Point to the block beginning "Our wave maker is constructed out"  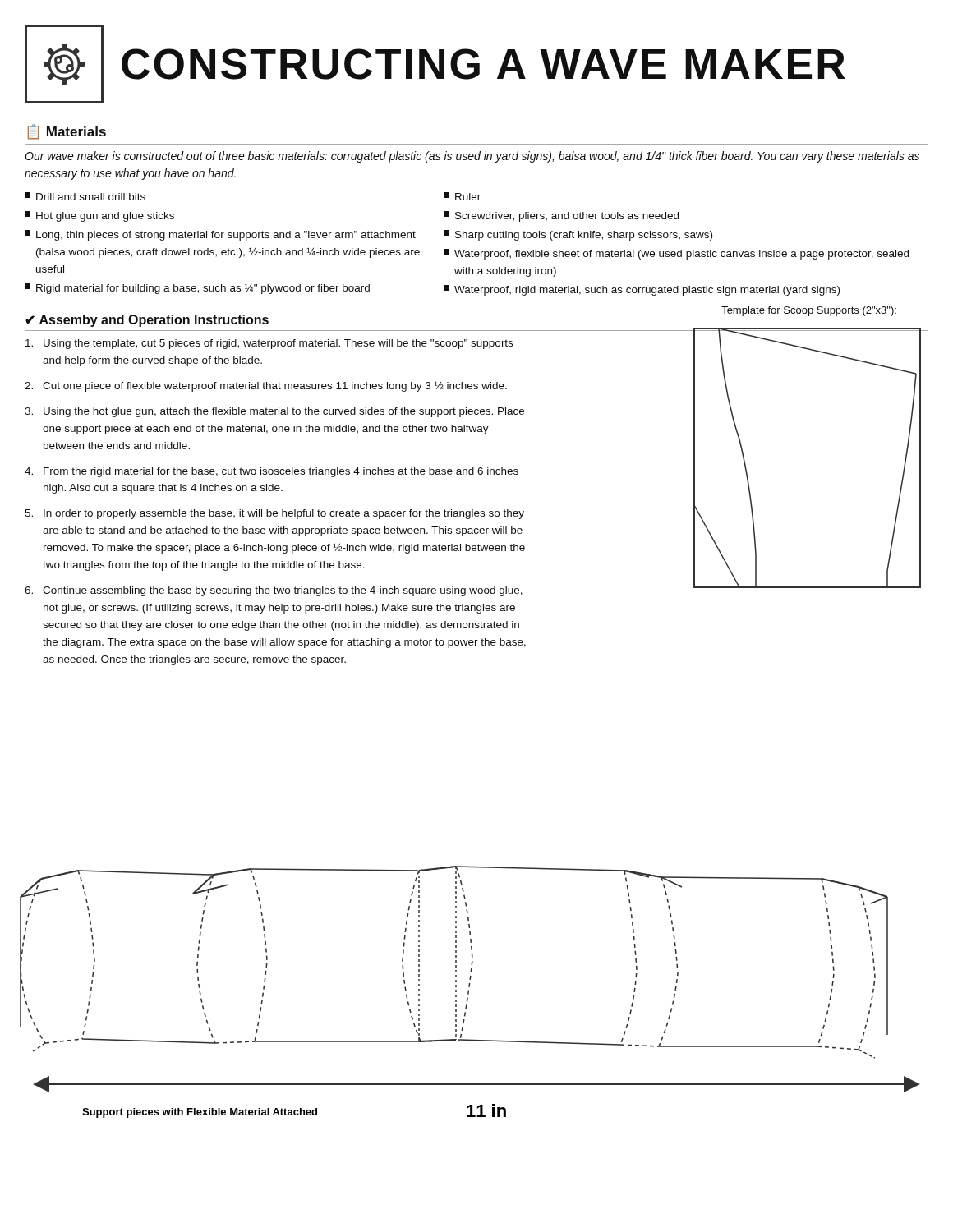pyautogui.click(x=472, y=165)
